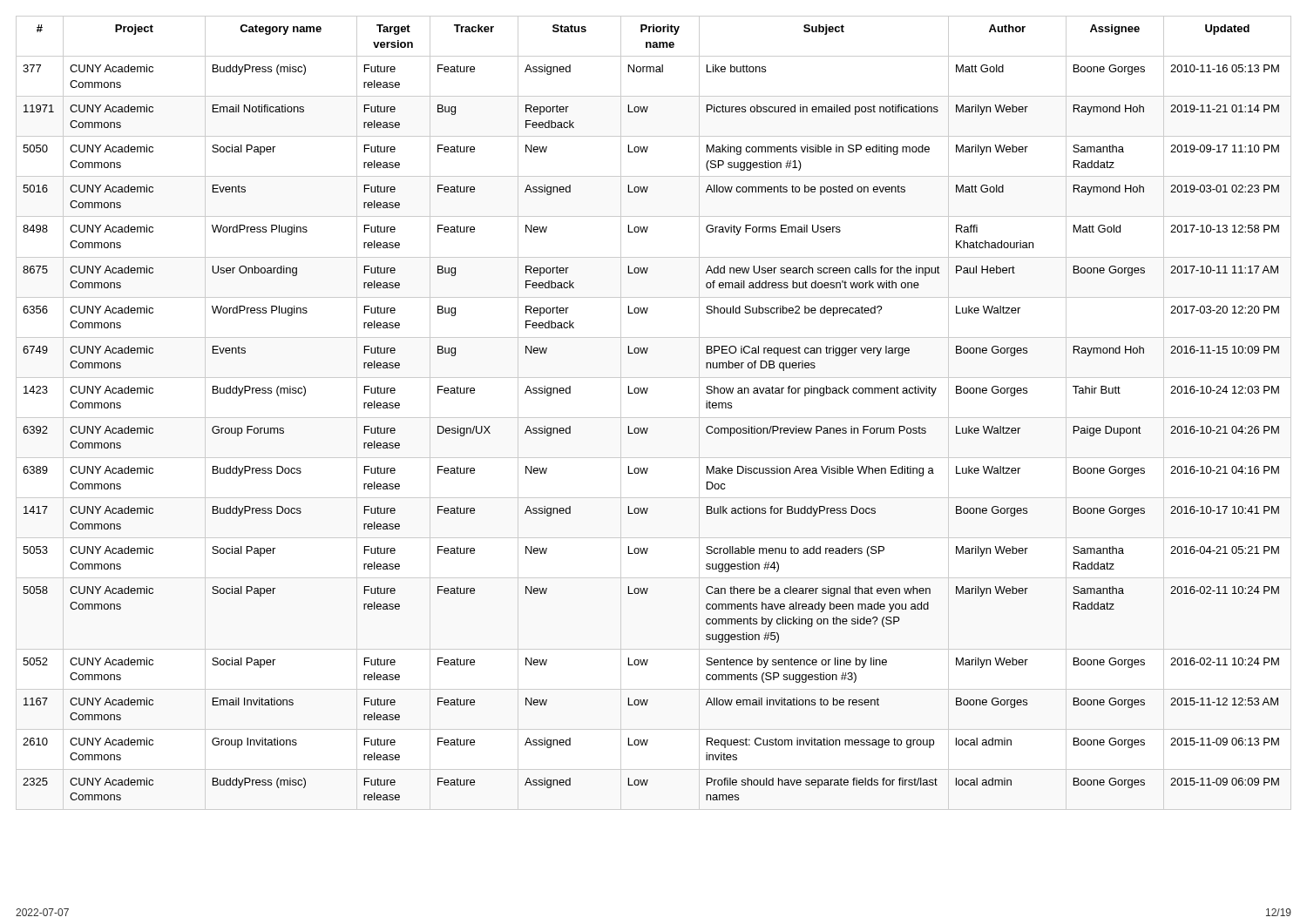Viewport: 1307px width, 924px height.
Task: Click on the table containing "Raymond Hoh"
Action: 654,413
